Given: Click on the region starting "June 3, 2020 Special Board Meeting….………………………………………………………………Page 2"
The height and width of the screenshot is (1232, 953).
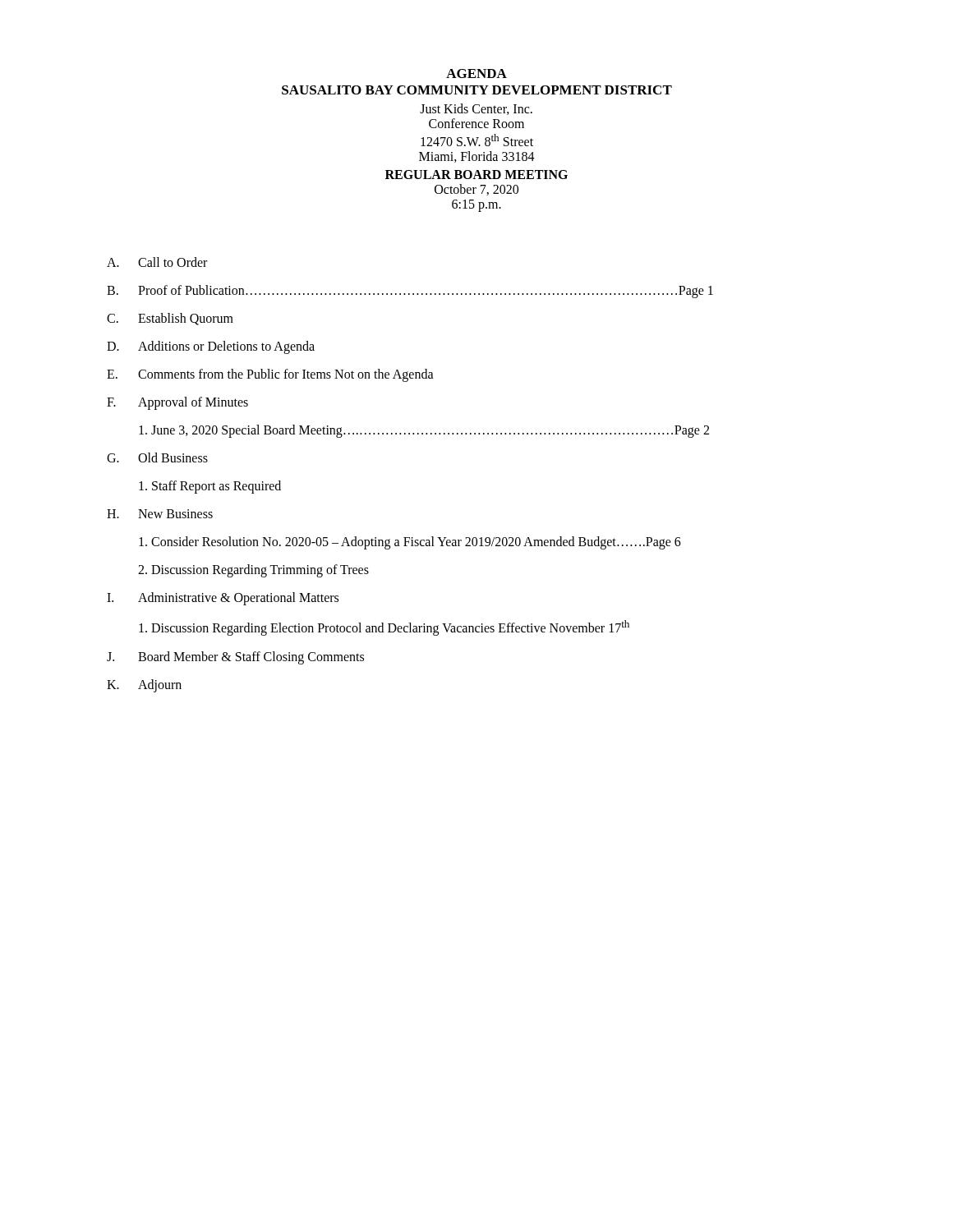Looking at the screenshot, I should 492,431.
